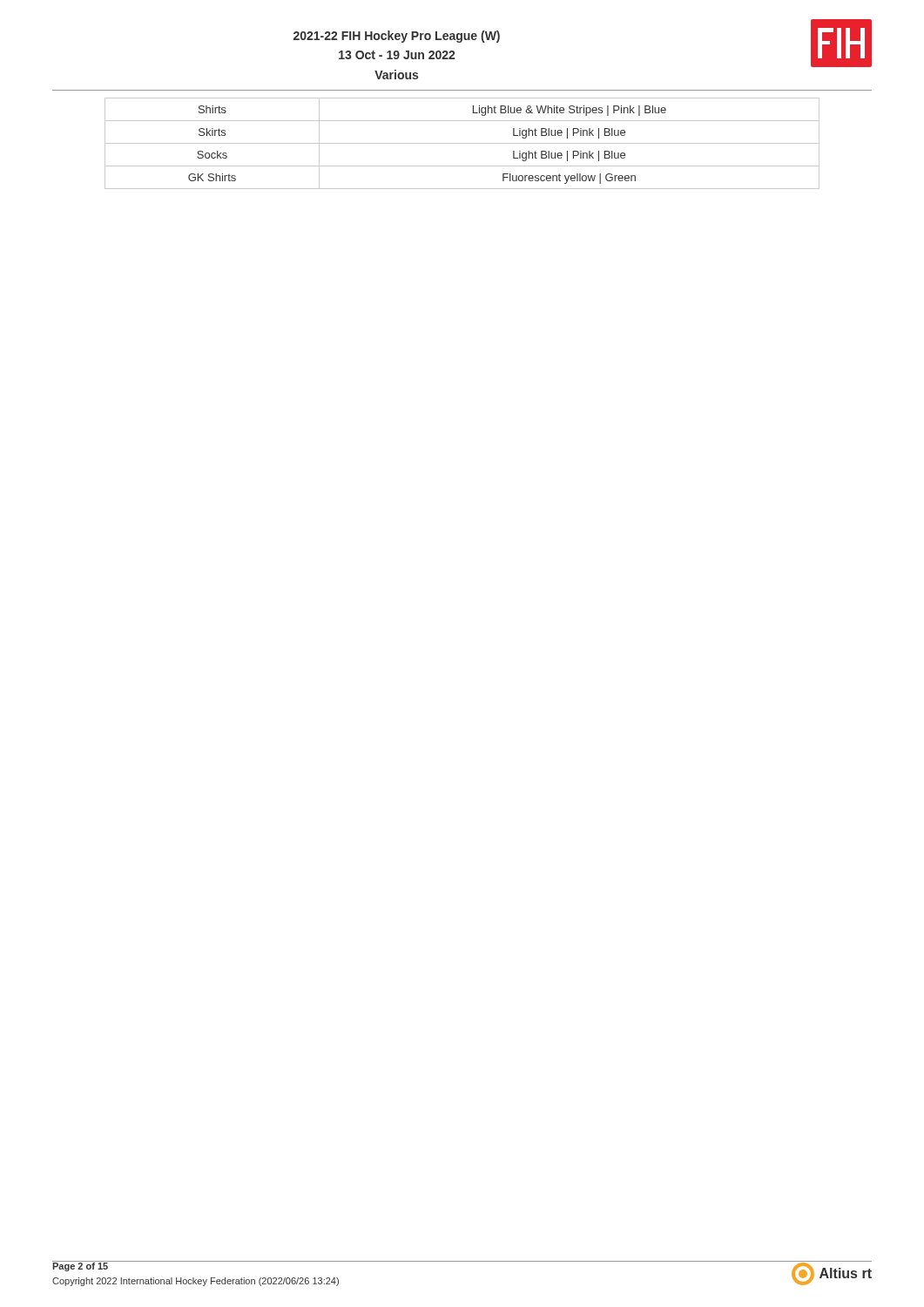Click on the table containing "Light Blue & White Stripes"
This screenshot has width=924, height=1307.
462,143
